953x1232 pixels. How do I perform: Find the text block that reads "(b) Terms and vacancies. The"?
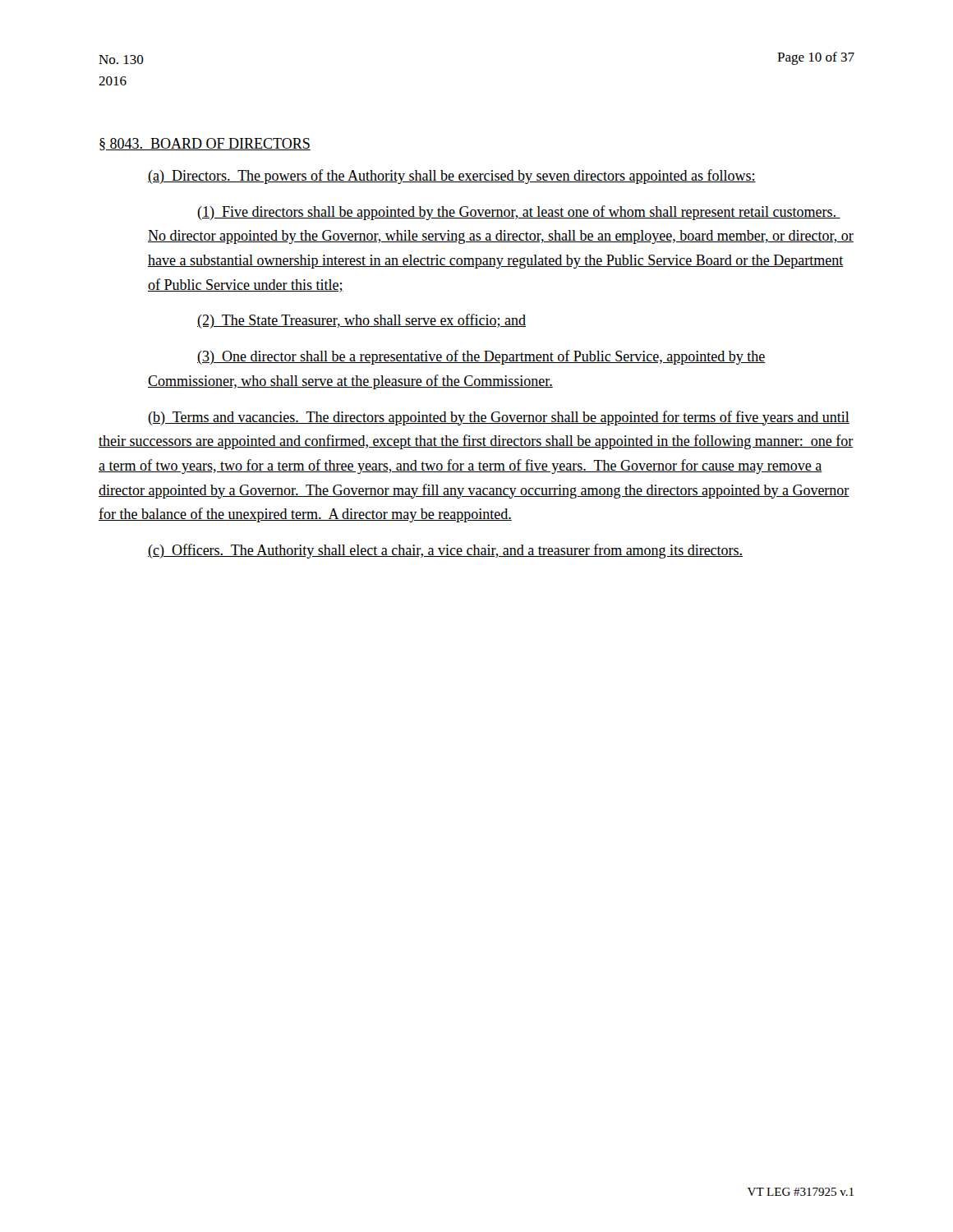(x=476, y=466)
